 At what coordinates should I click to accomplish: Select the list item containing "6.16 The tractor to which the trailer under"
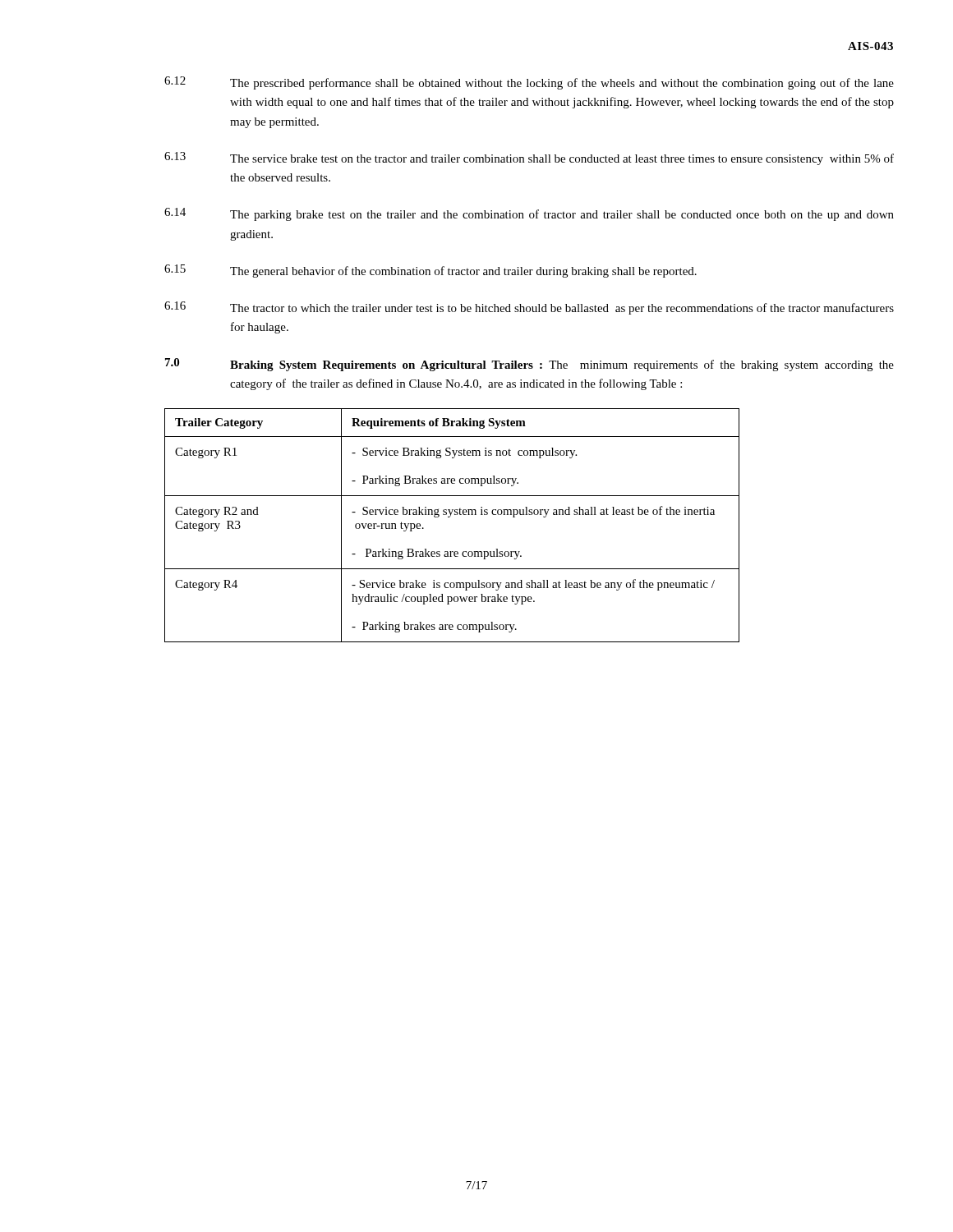pos(529,318)
